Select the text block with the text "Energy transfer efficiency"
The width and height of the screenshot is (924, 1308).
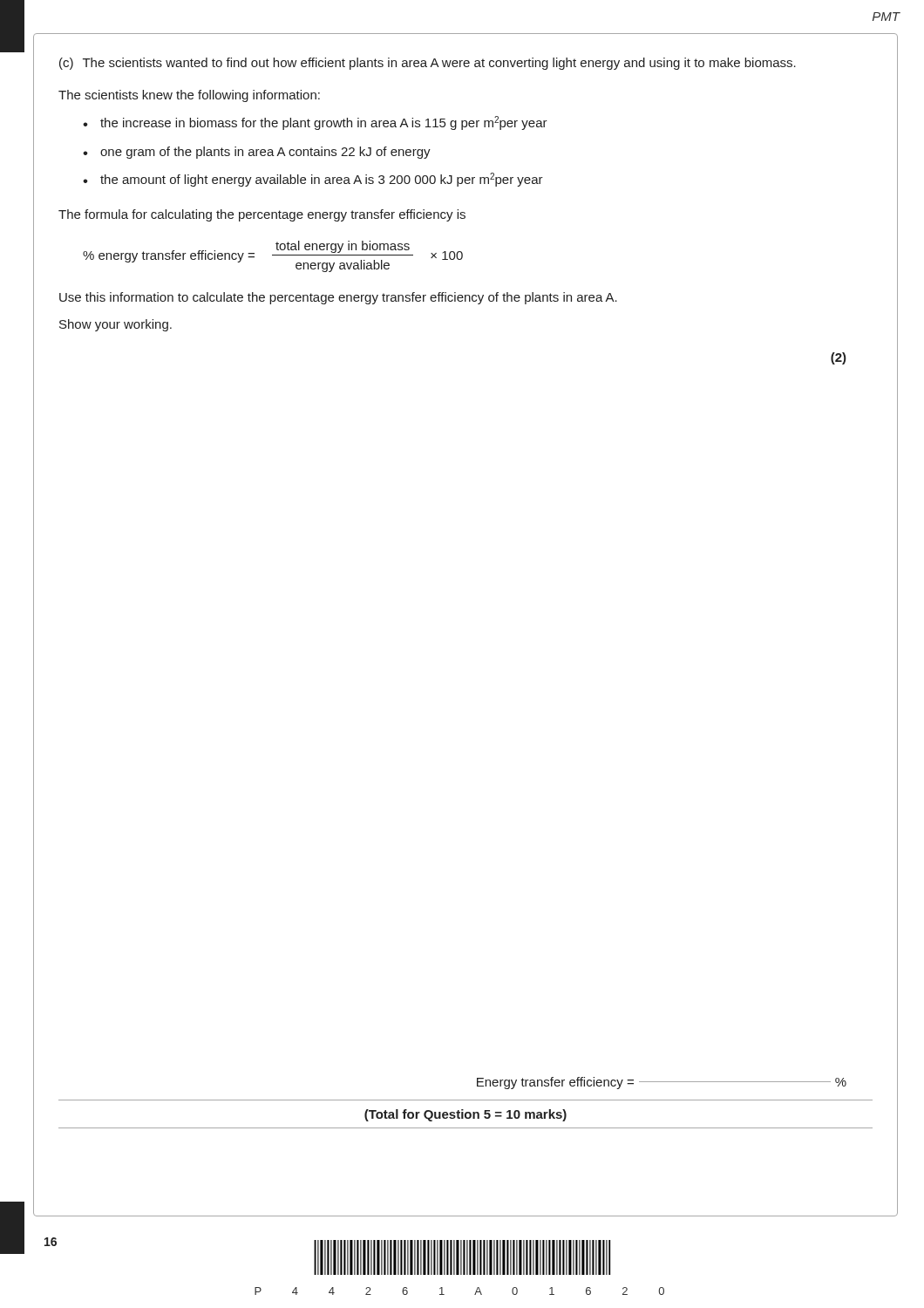pyautogui.click(x=661, y=1082)
